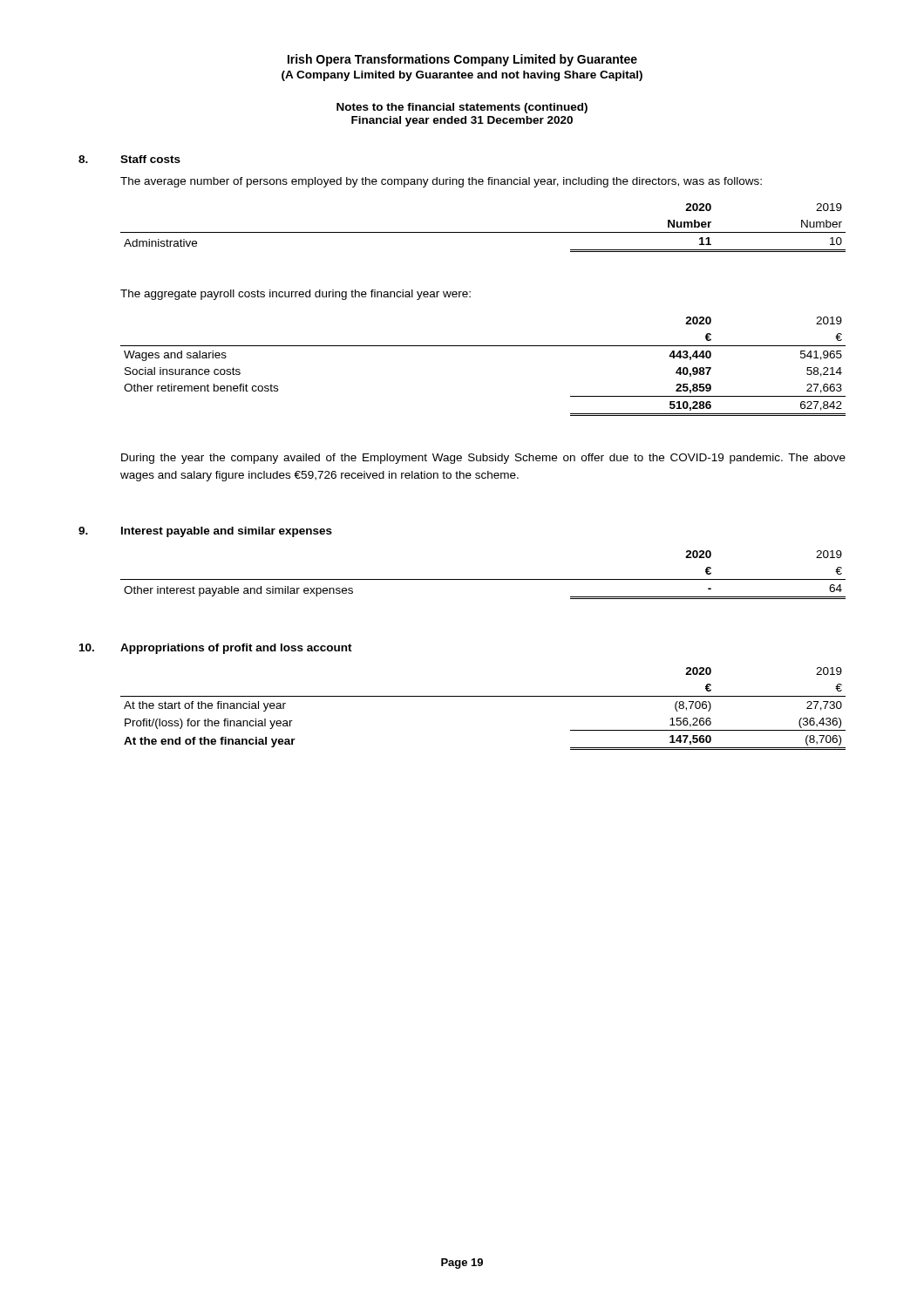Click on the text block with the text "The average number of persons"
924x1308 pixels.
[x=441, y=181]
